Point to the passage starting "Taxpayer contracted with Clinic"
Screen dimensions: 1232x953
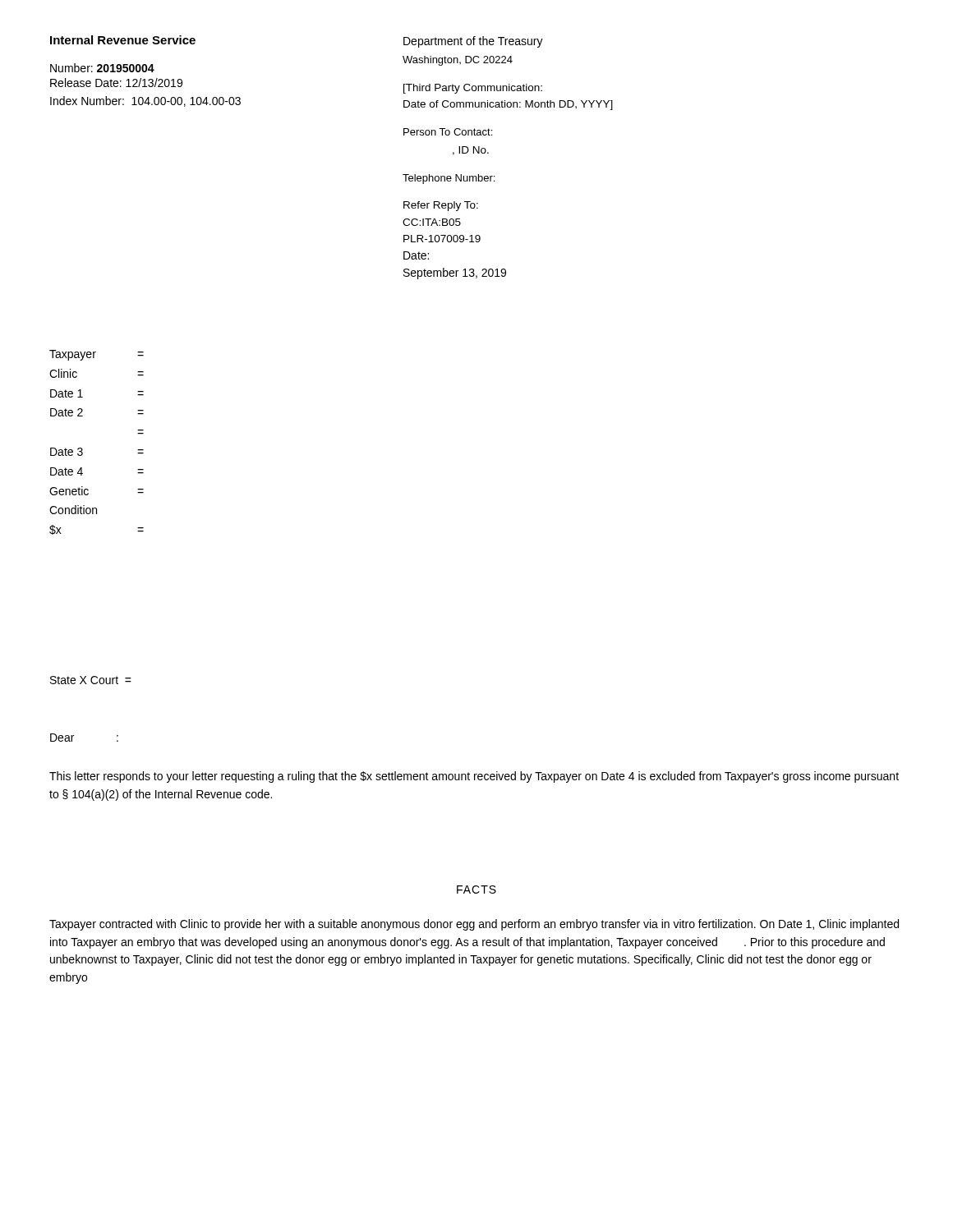click(474, 951)
